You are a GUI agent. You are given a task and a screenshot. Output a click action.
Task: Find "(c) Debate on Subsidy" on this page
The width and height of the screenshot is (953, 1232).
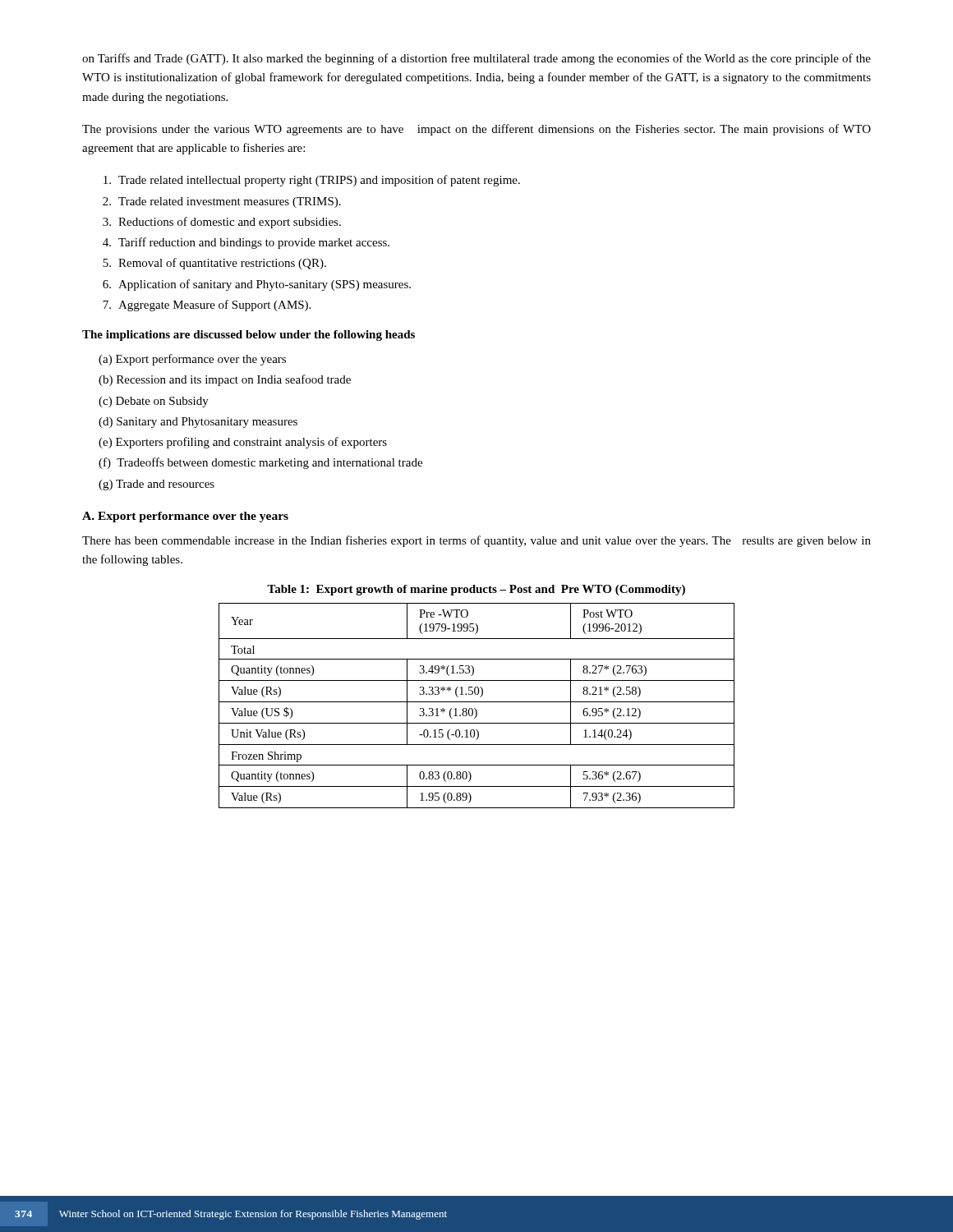click(153, 400)
